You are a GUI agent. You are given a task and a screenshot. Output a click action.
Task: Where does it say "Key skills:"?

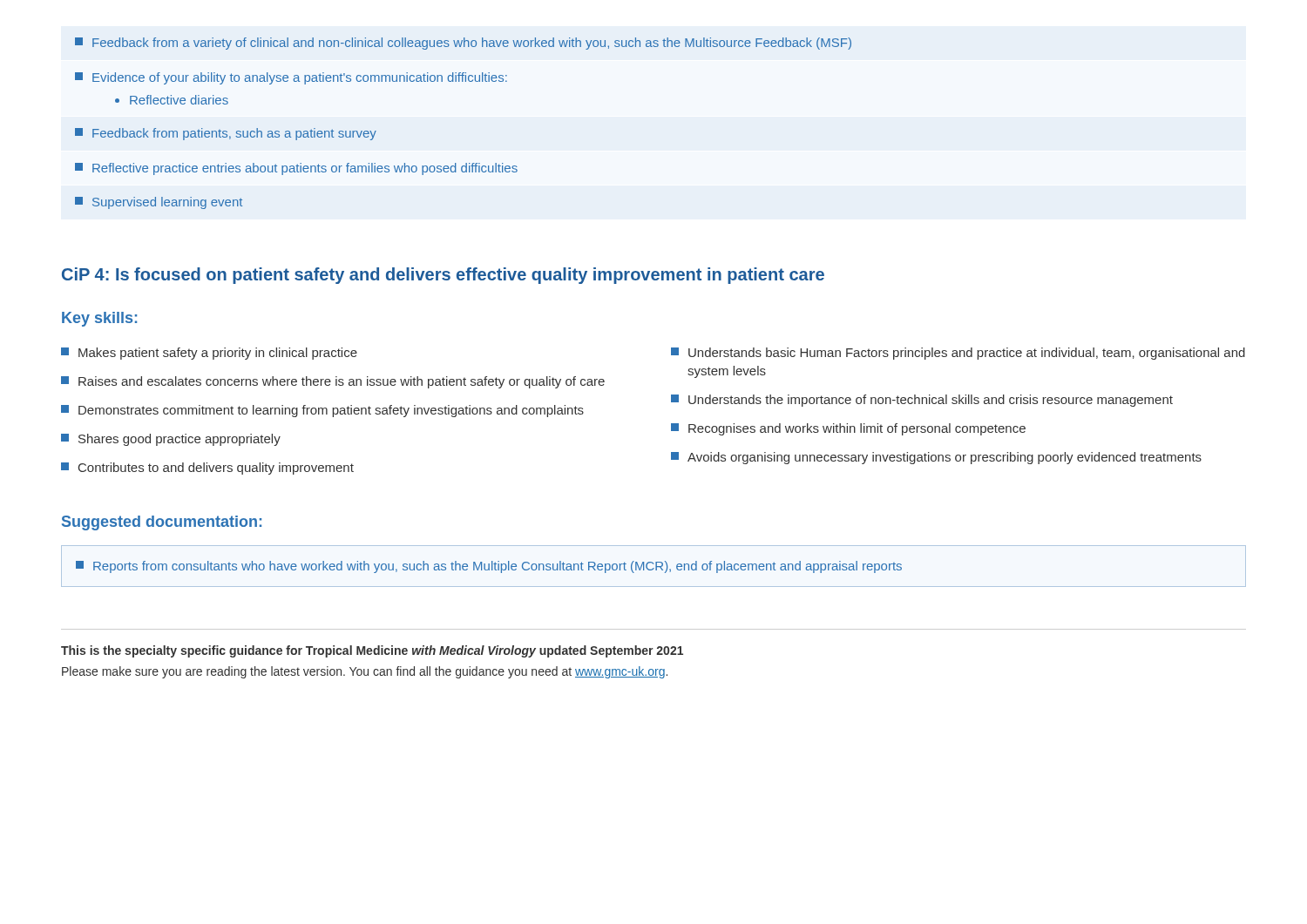pyautogui.click(x=100, y=317)
